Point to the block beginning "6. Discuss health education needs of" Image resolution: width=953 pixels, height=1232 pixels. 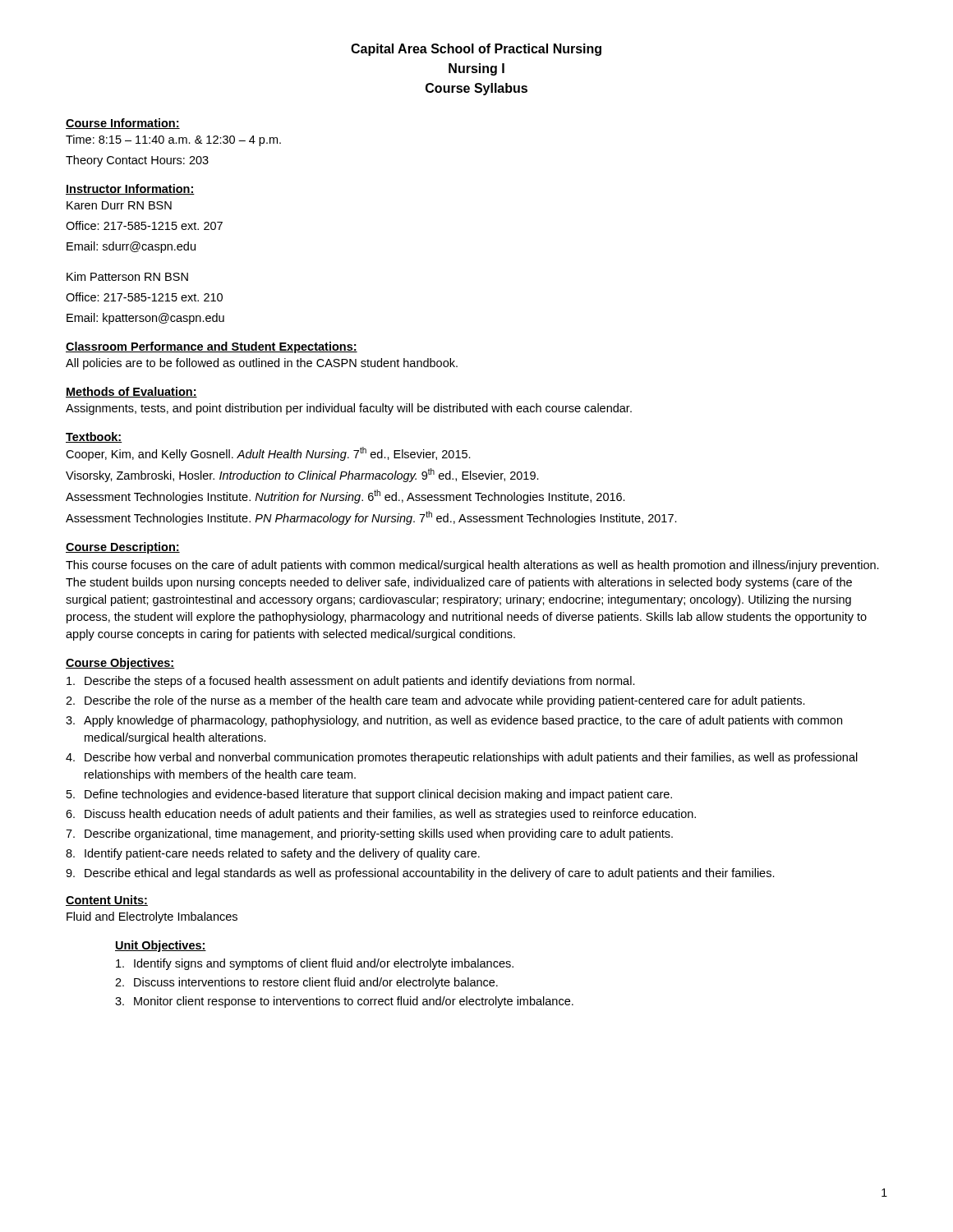tap(476, 814)
